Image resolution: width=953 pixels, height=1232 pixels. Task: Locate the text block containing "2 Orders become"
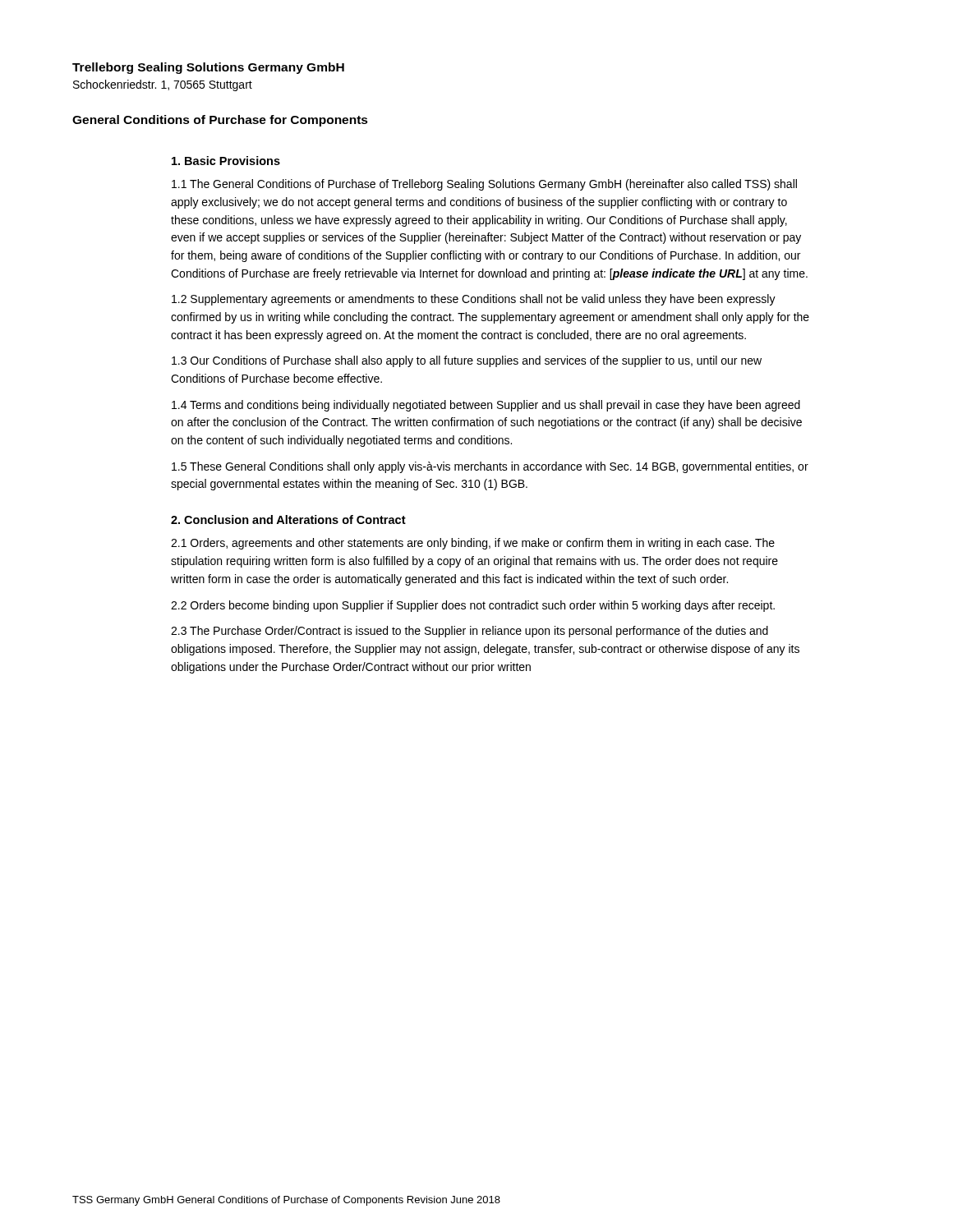click(473, 605)
